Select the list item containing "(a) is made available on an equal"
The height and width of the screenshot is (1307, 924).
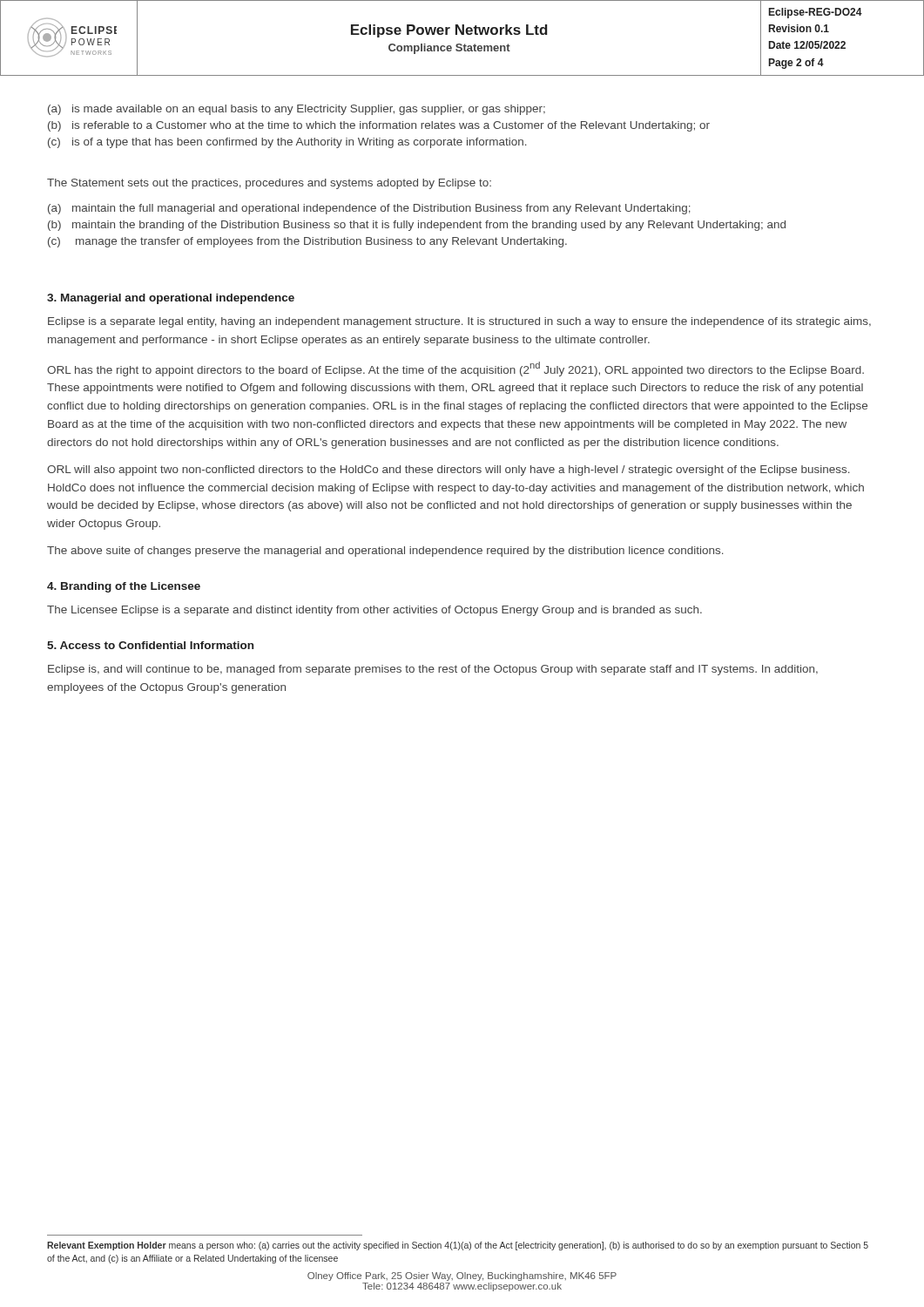[462, 108]
